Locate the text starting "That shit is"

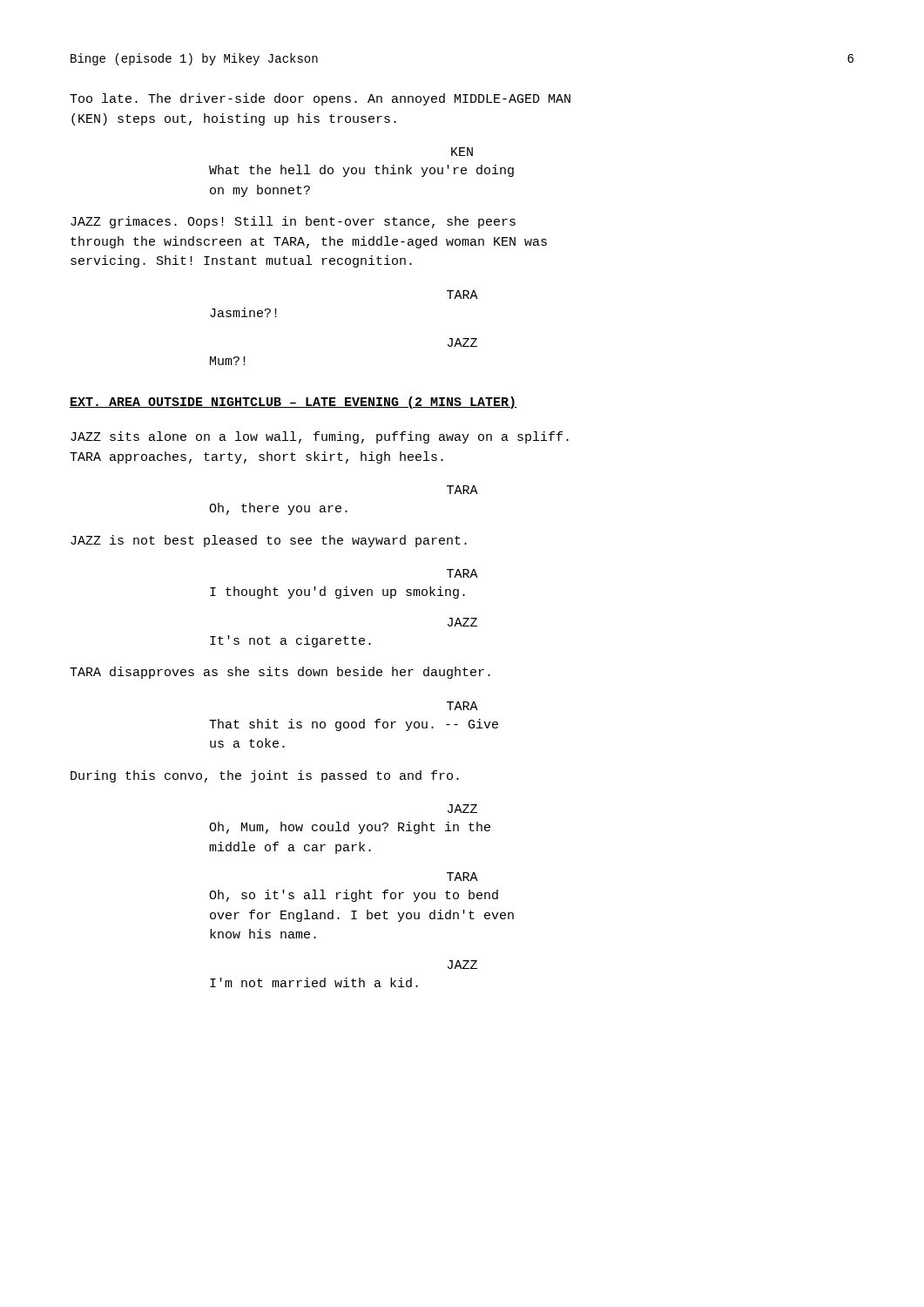point(354,735)
